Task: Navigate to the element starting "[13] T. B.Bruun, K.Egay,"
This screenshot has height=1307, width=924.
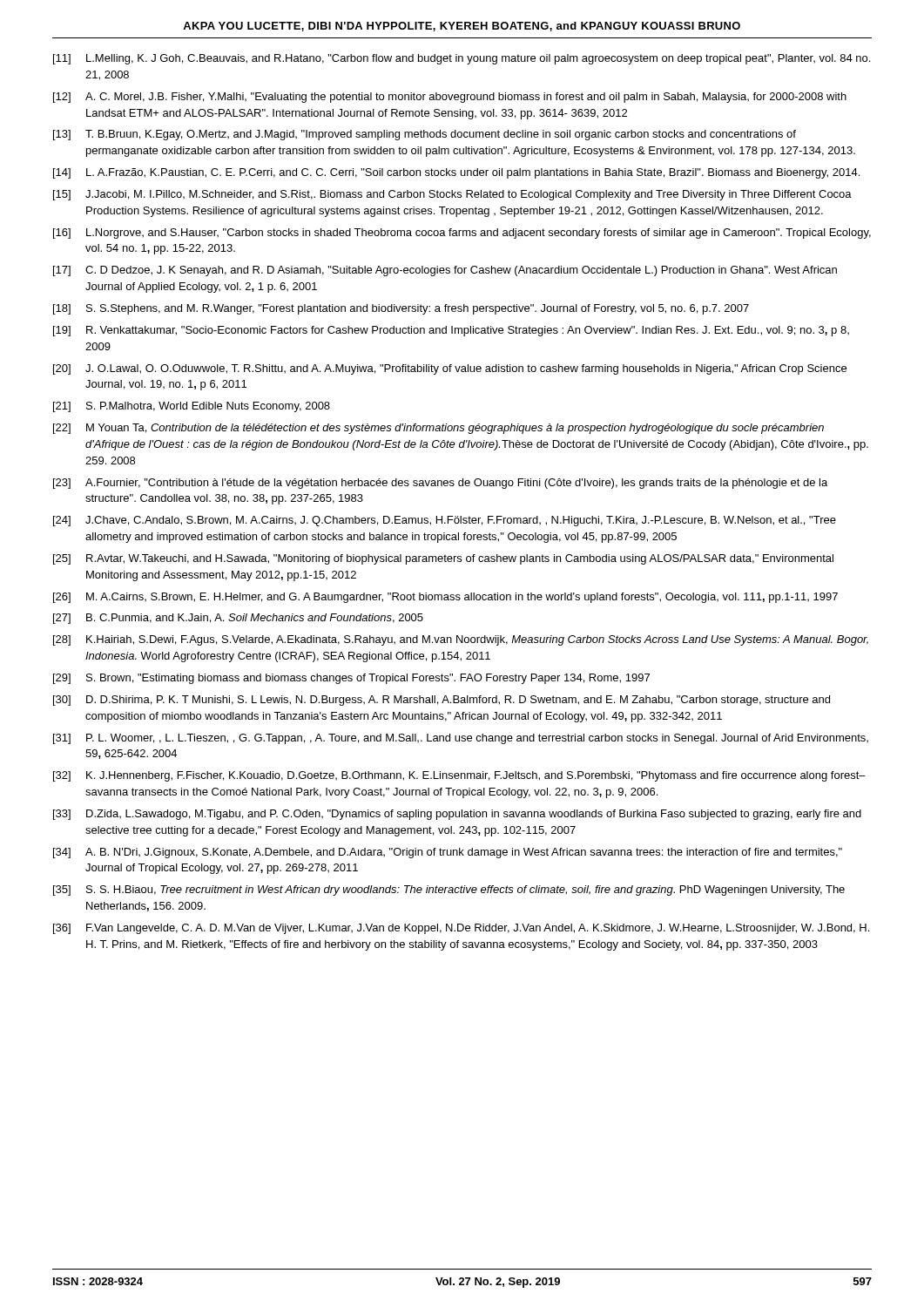Action: [x=462, y=143]
